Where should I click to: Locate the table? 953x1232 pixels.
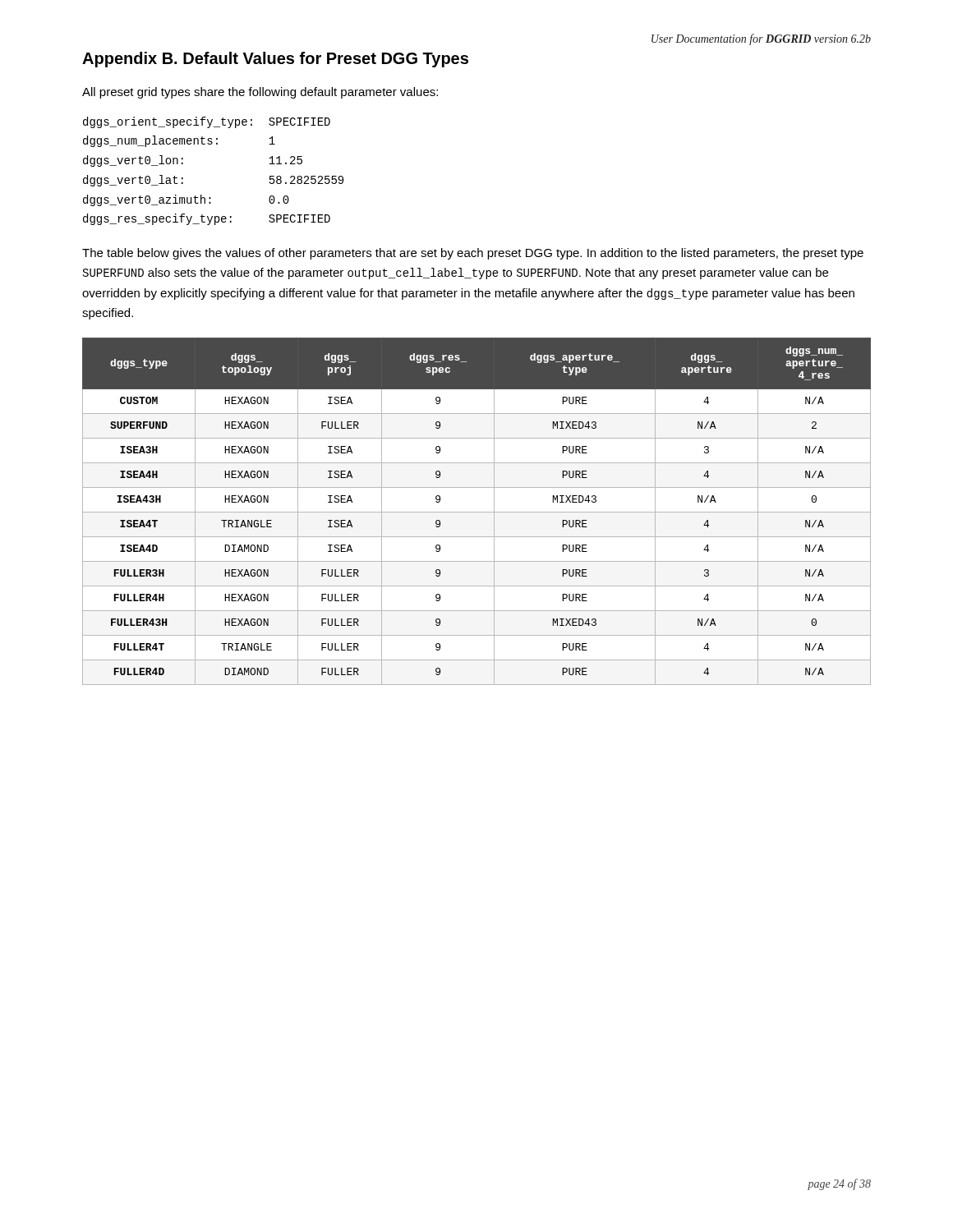pyautogui.click(x=476, y=511)
